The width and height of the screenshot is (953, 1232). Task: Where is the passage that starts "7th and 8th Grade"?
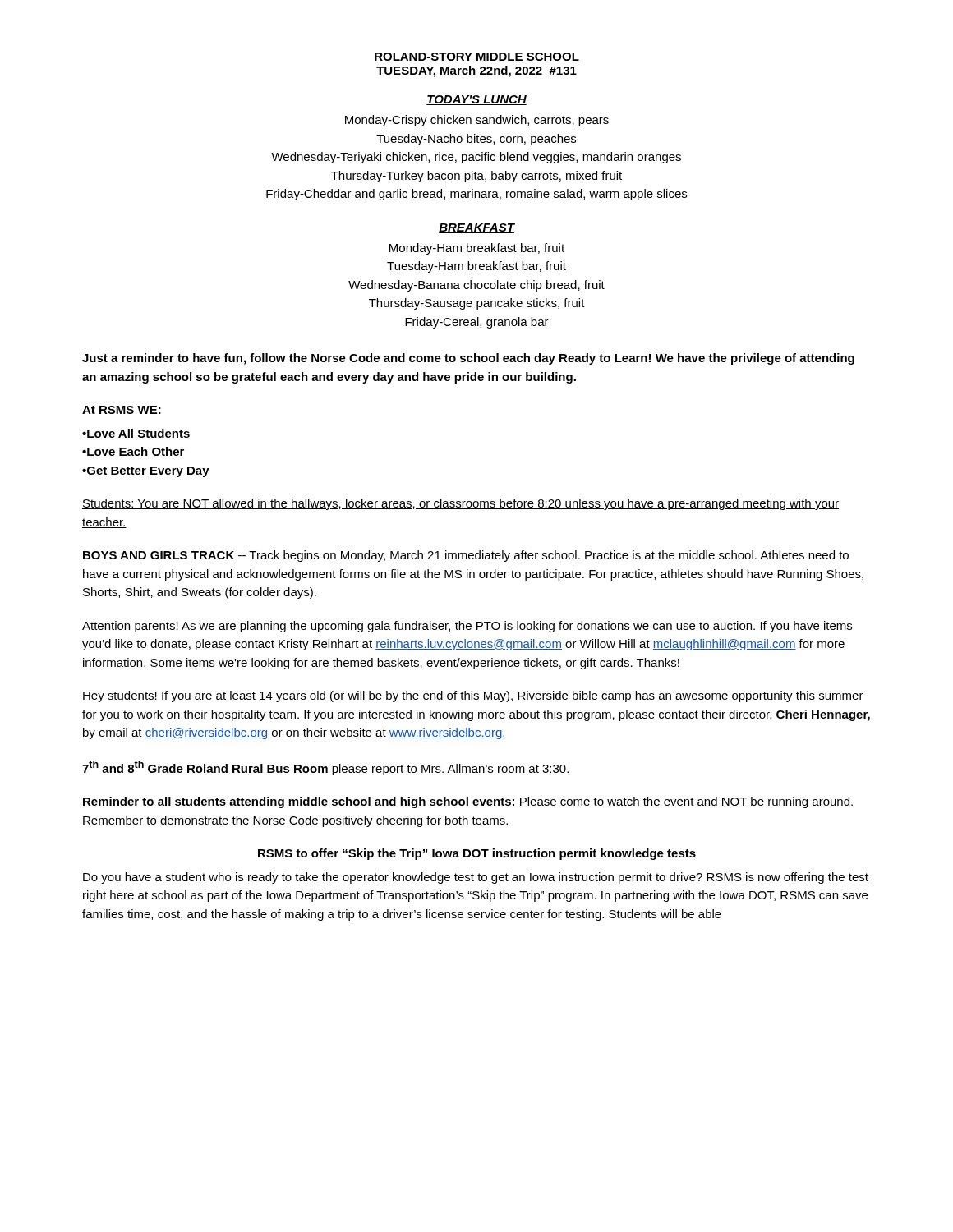pyautogui.click(x=326, y=767)
